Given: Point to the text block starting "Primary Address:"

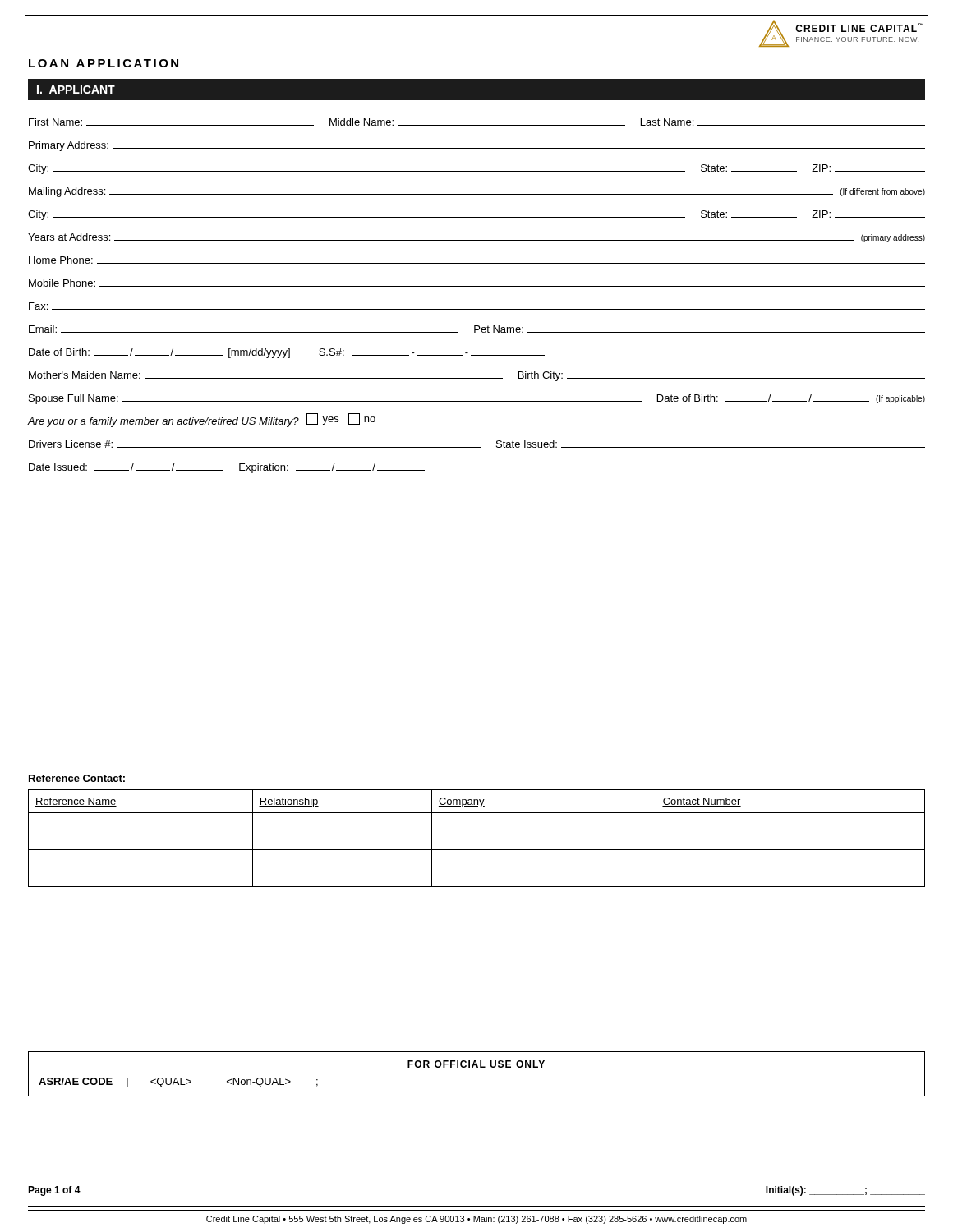Looking at the screenshot, I should tap(476, 144).
